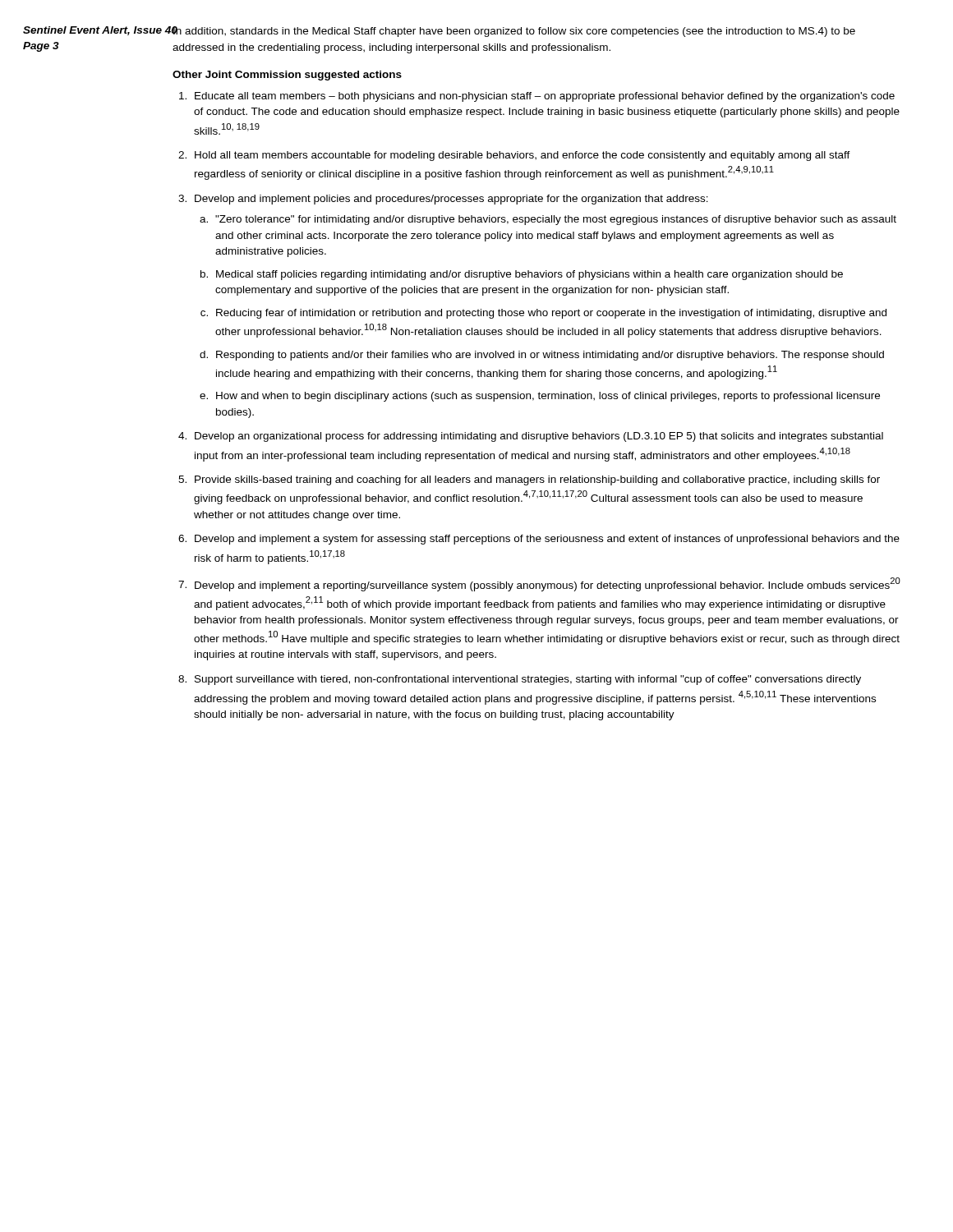
Task: Click on the list item that reads "Provide skills-based training and coaching for"
Action: tap(537, 497)
